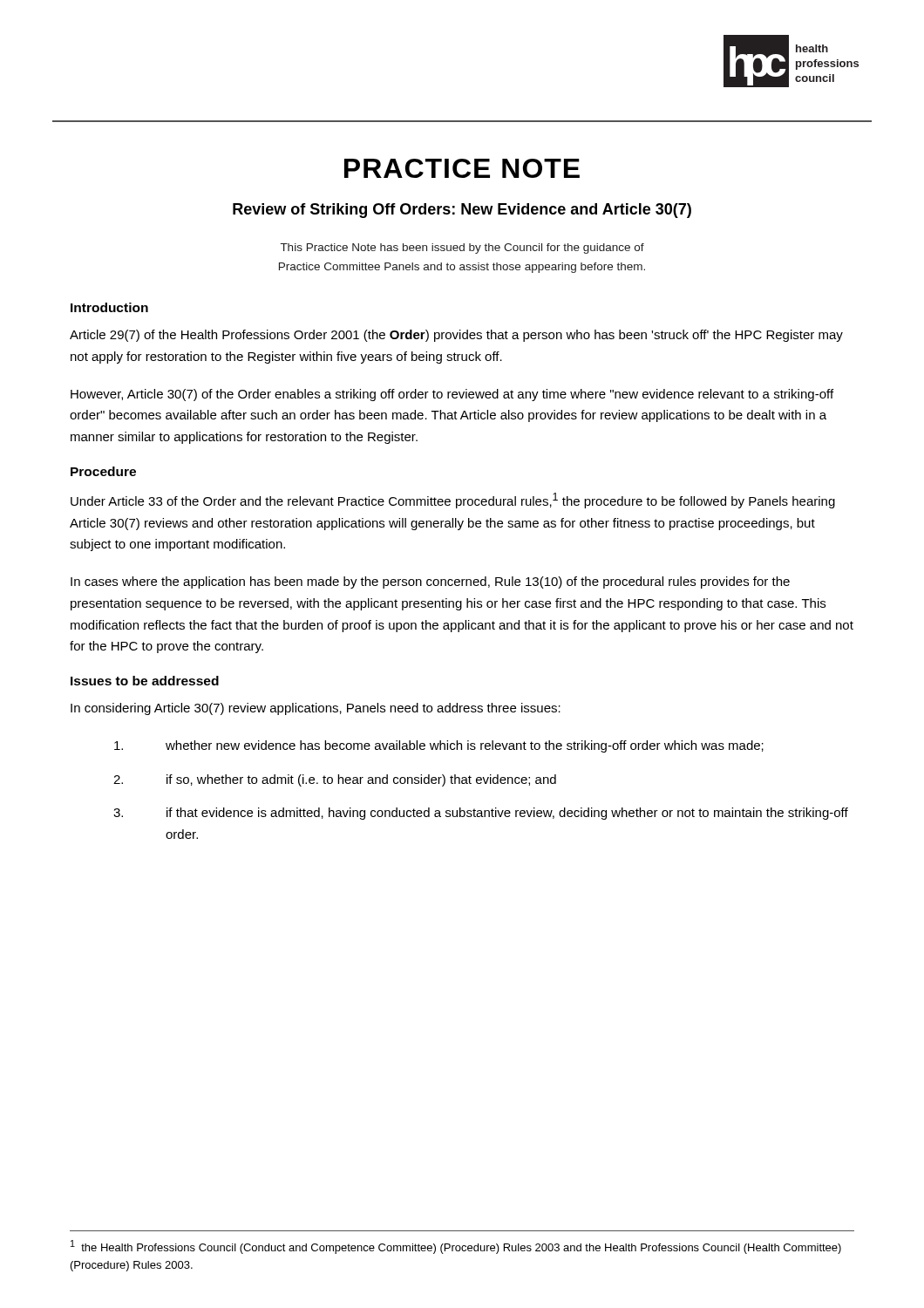Click where it says "Issues to be addressed"

pyautogui.click(x=144, y=681)
